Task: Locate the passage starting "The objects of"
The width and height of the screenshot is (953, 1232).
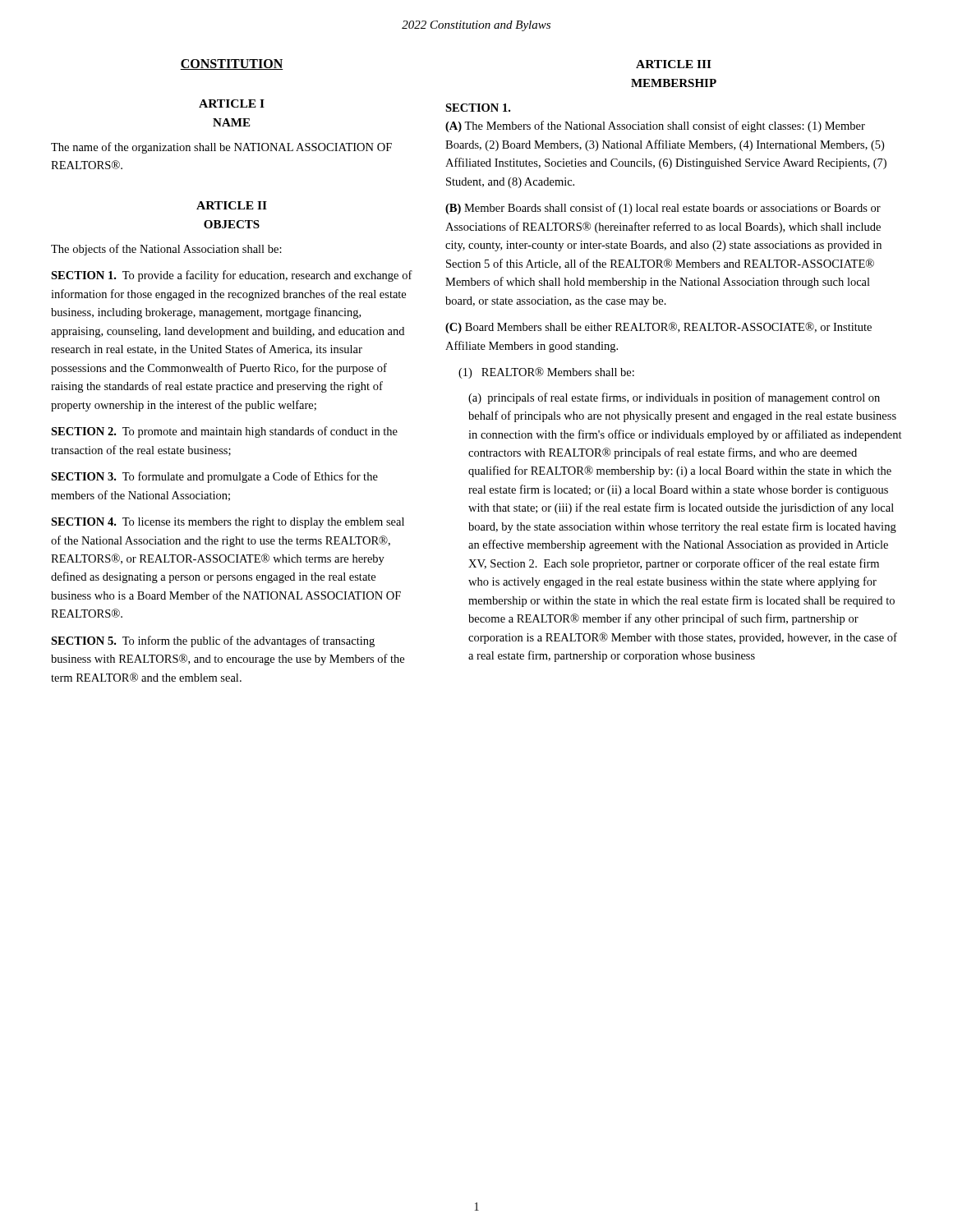Action: click(167, 249)
